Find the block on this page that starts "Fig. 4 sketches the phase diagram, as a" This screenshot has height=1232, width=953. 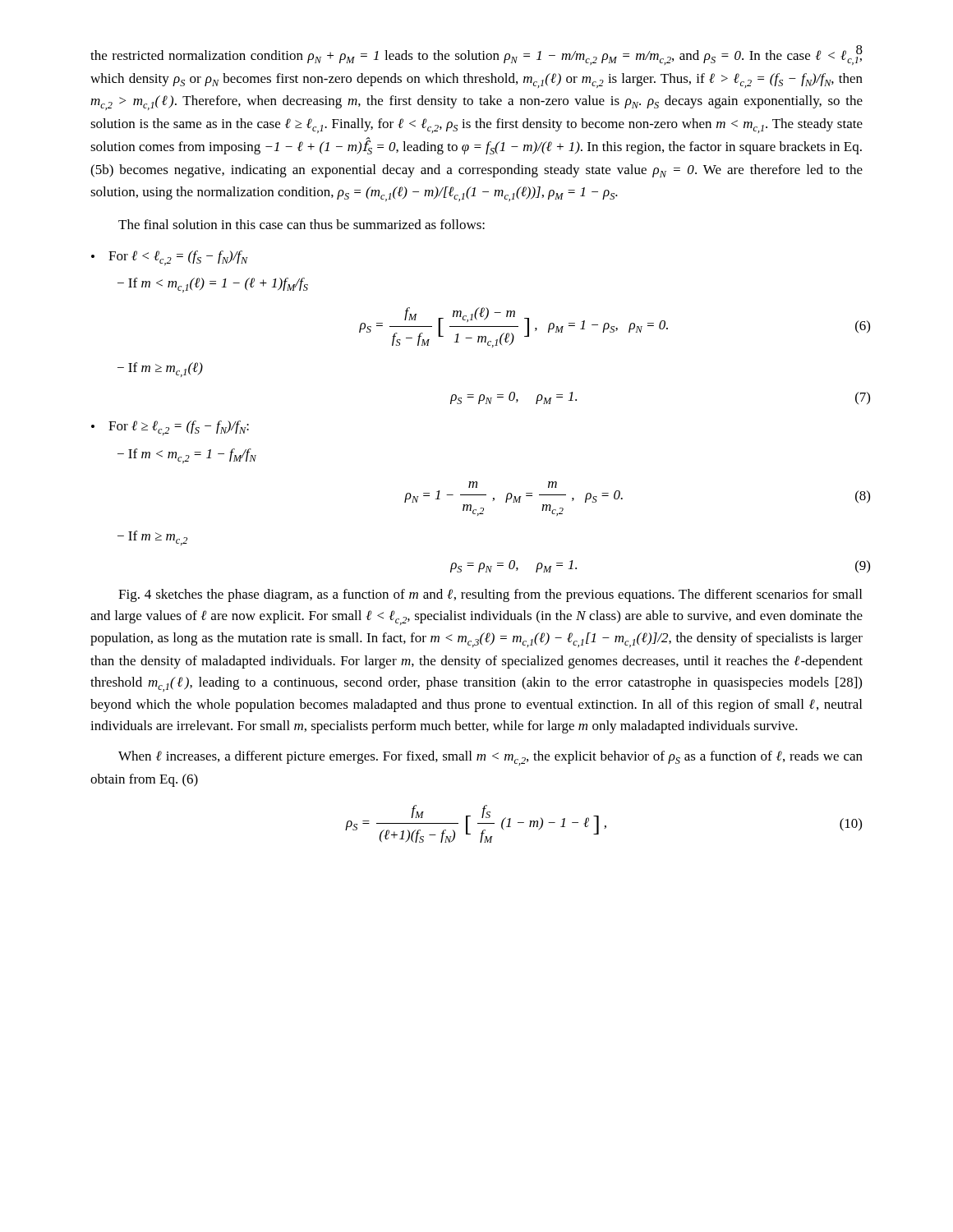click(476, 687)
